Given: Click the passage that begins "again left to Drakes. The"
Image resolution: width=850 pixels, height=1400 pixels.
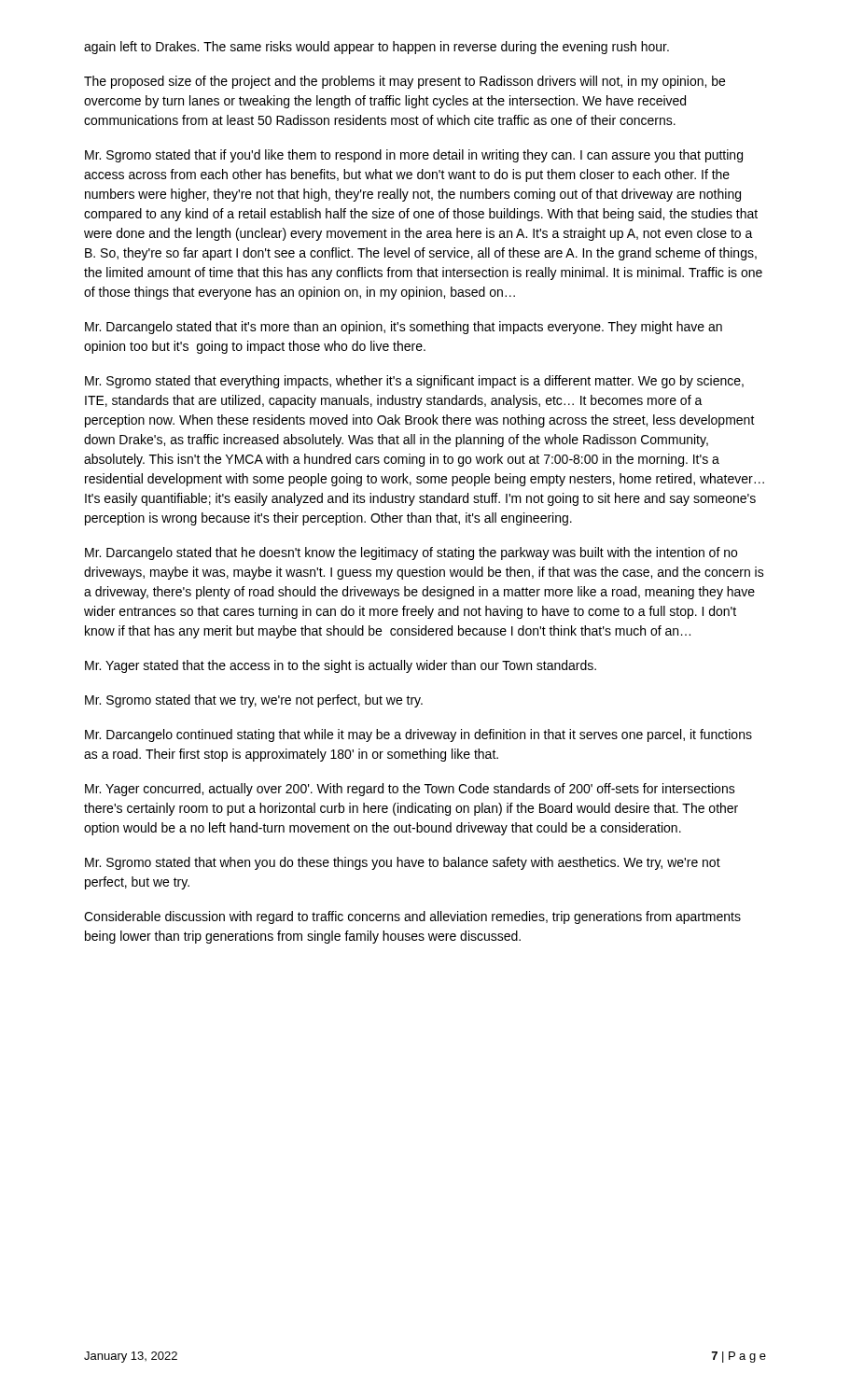Looking at the screenshot, I should click(377, 47).
